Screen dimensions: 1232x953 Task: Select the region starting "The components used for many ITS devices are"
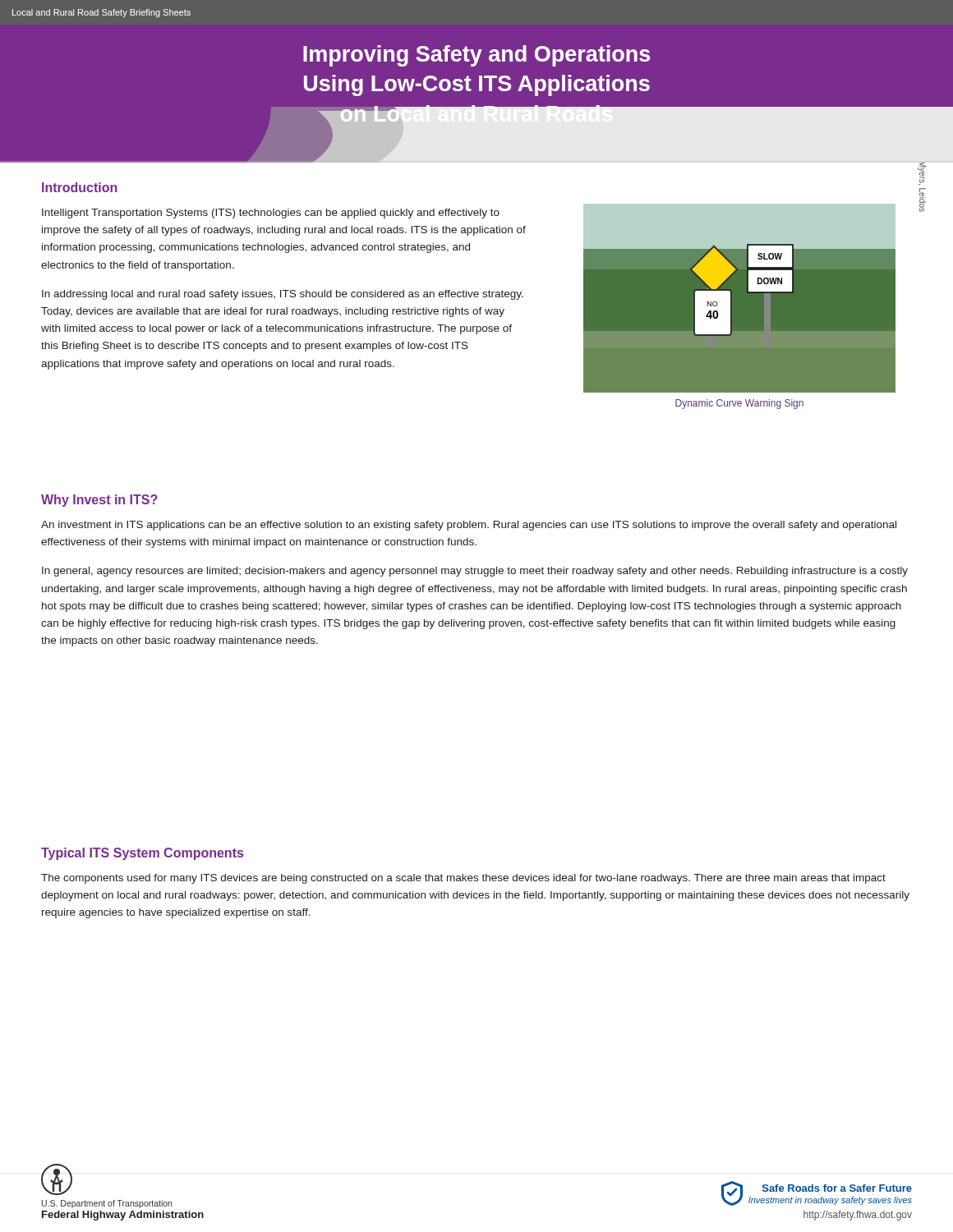pyautogui.click(x=475, y=895)
